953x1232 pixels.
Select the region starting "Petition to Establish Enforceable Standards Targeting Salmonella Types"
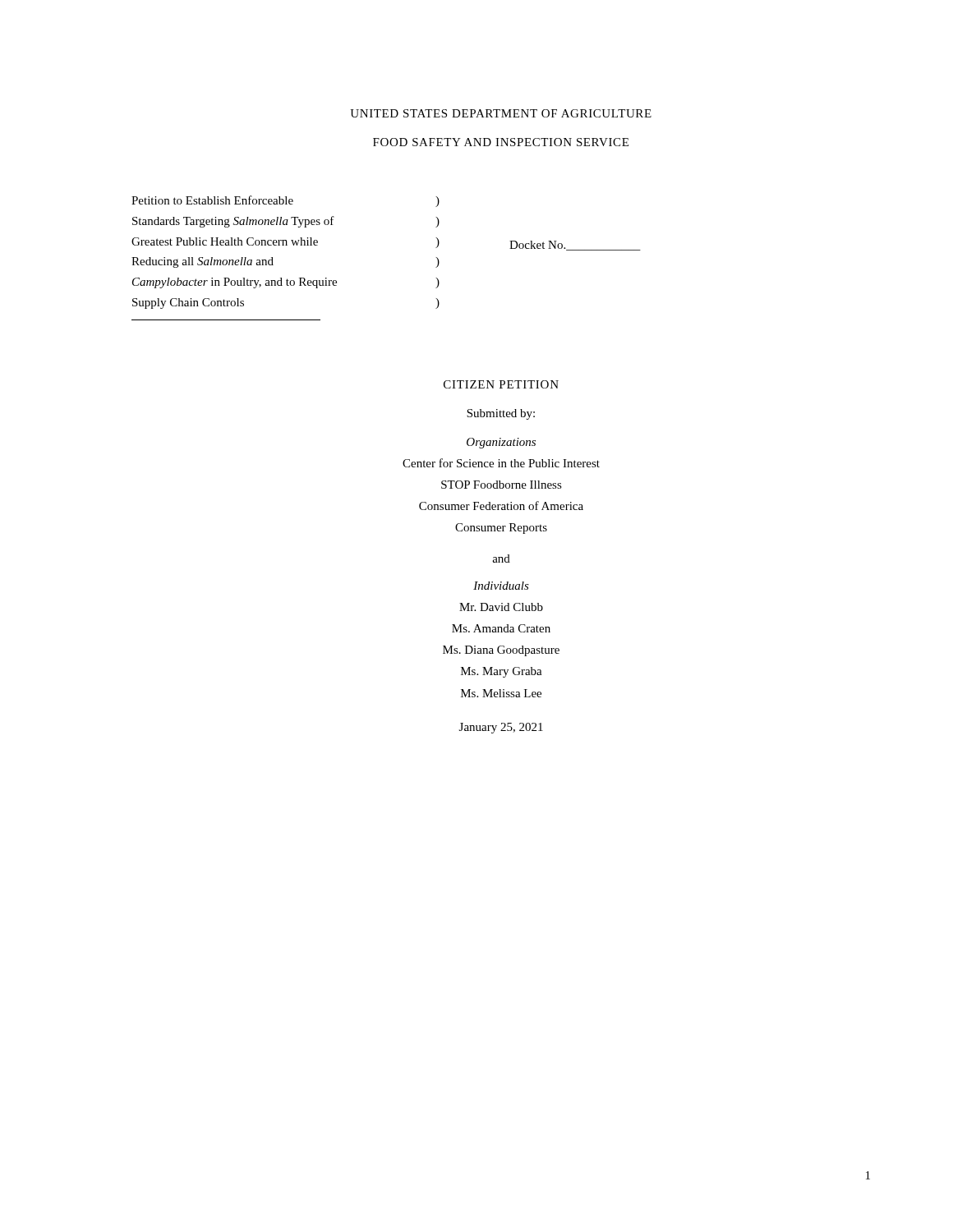[x=234, y=257]
